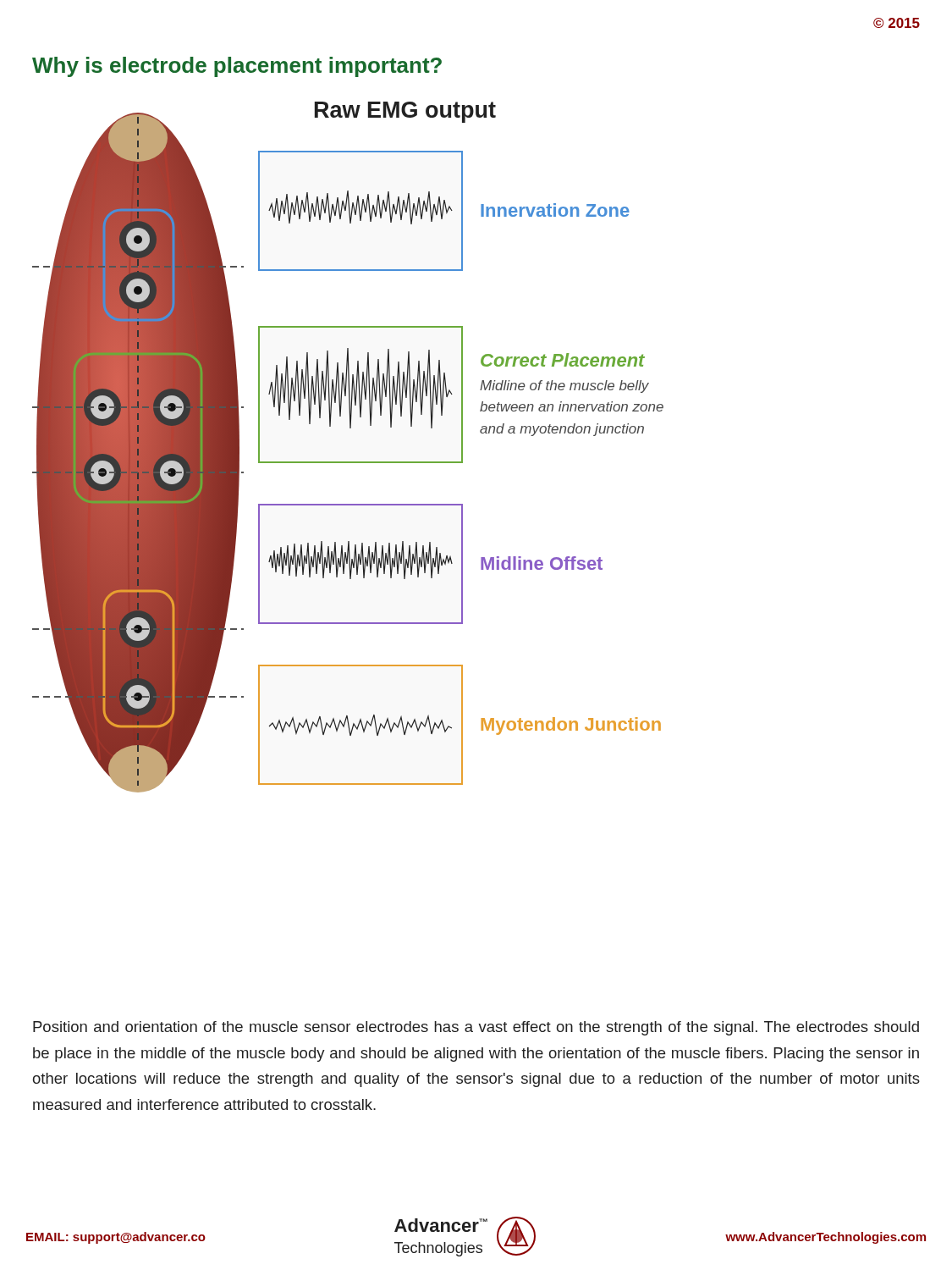Select the text block that says "Position and orientation of the muscle sensor electrodes"
Viewport: 952px width, 1270px height.
click(476, 1065)
